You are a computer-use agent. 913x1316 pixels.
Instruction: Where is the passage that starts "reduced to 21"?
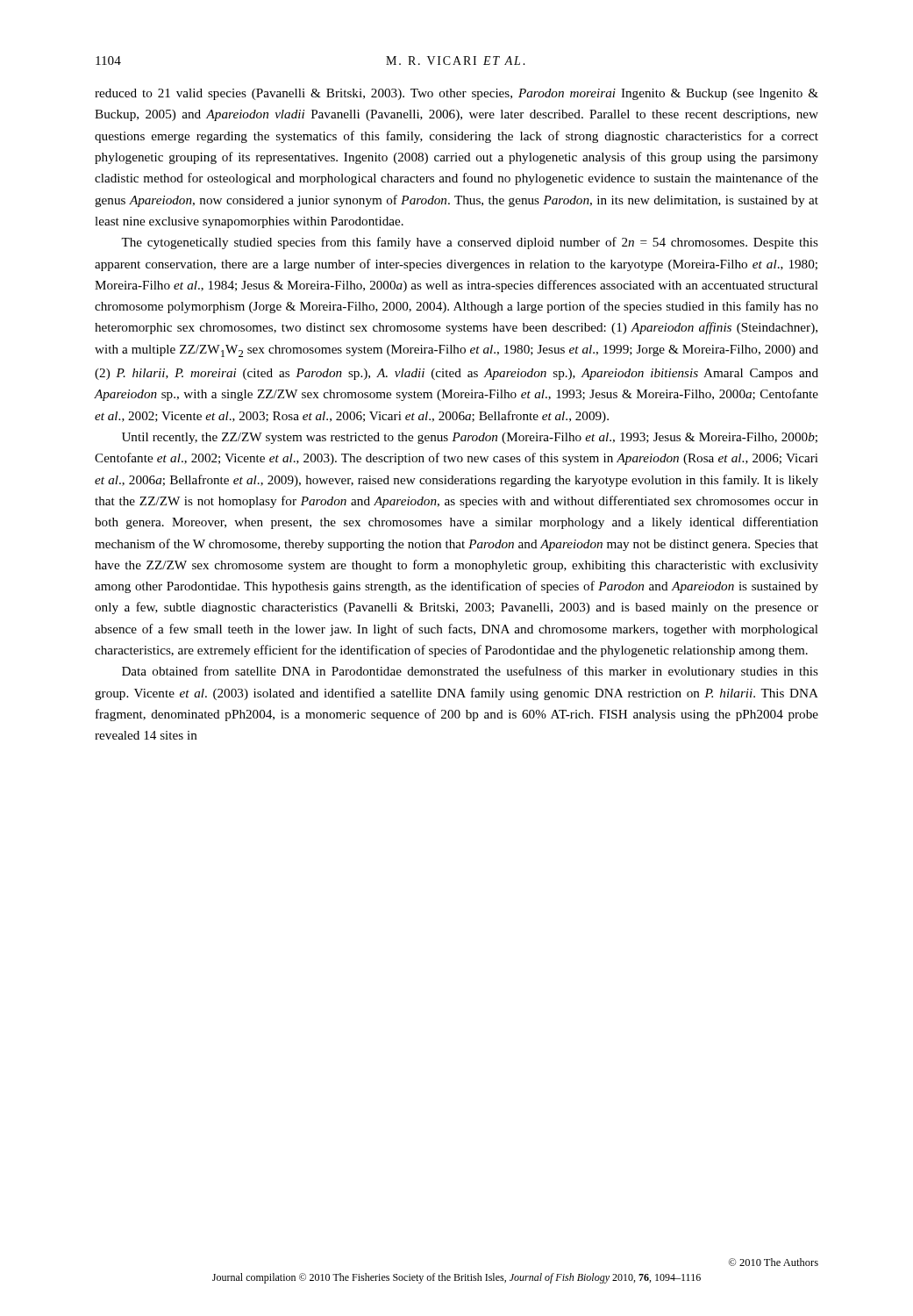click(456, 157)
